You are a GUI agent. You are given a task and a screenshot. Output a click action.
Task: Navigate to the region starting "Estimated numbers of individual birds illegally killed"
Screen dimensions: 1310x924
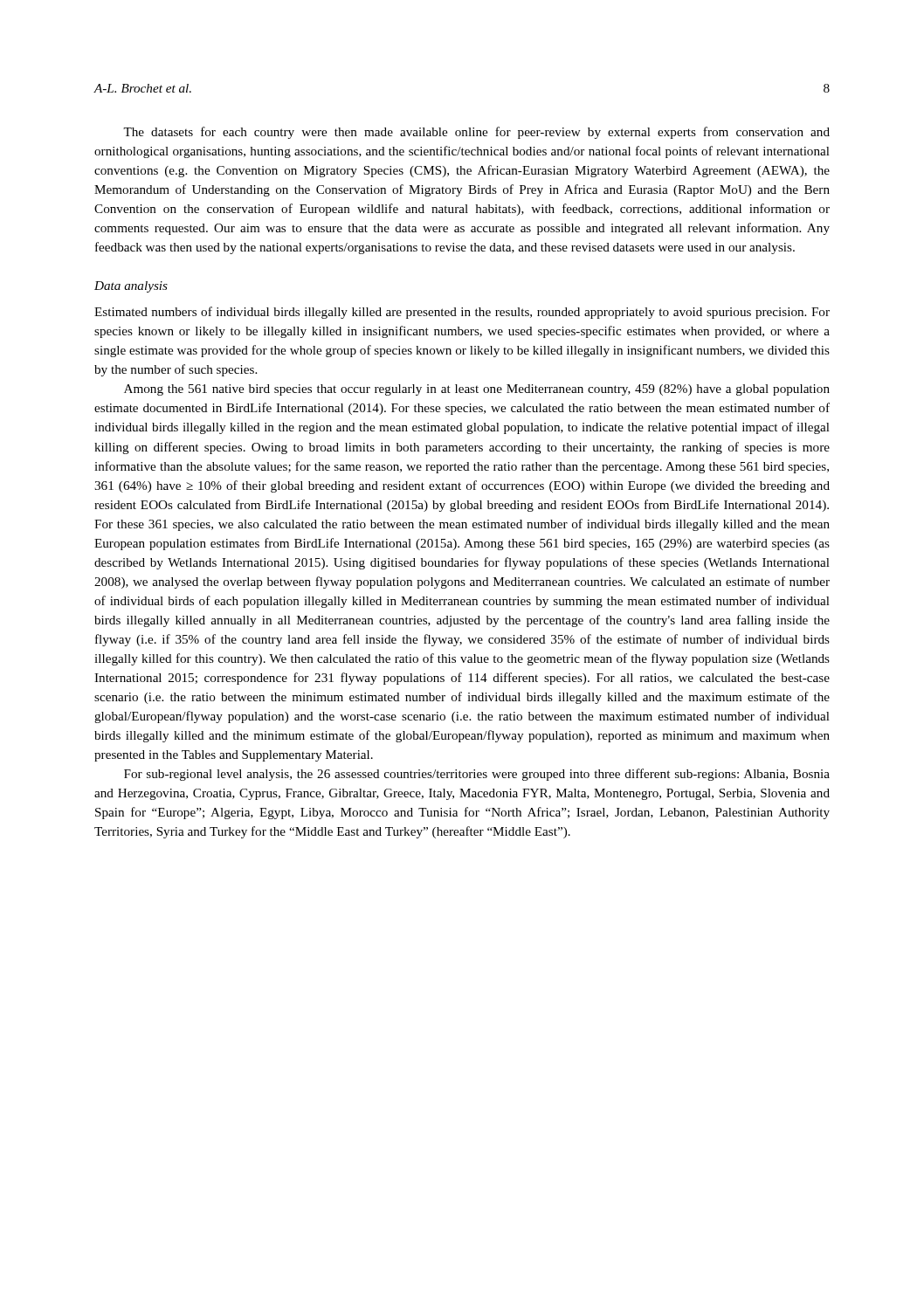click(x=462, y=341)
